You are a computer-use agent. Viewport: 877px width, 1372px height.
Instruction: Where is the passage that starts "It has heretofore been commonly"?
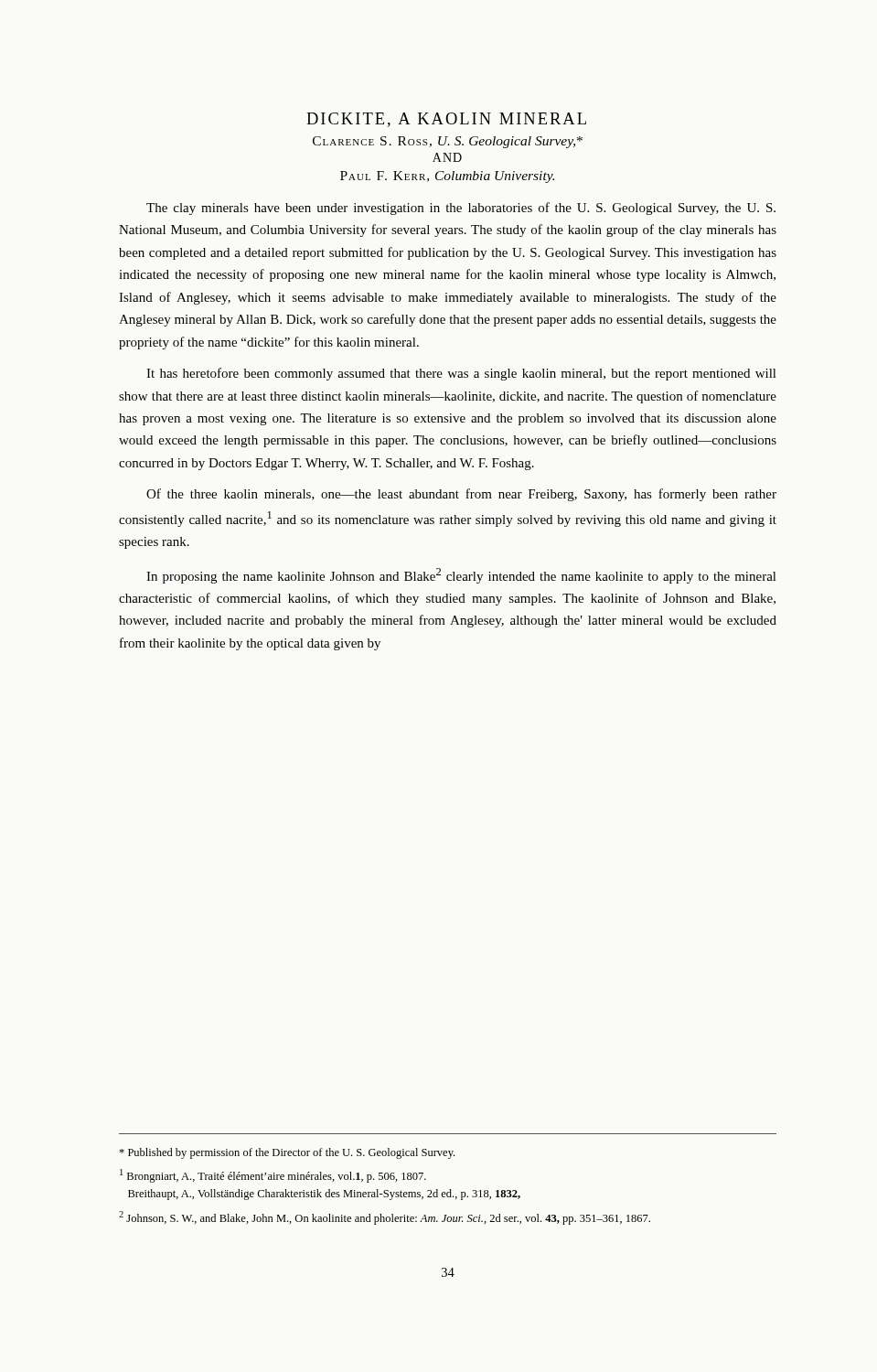click(448, 418)
